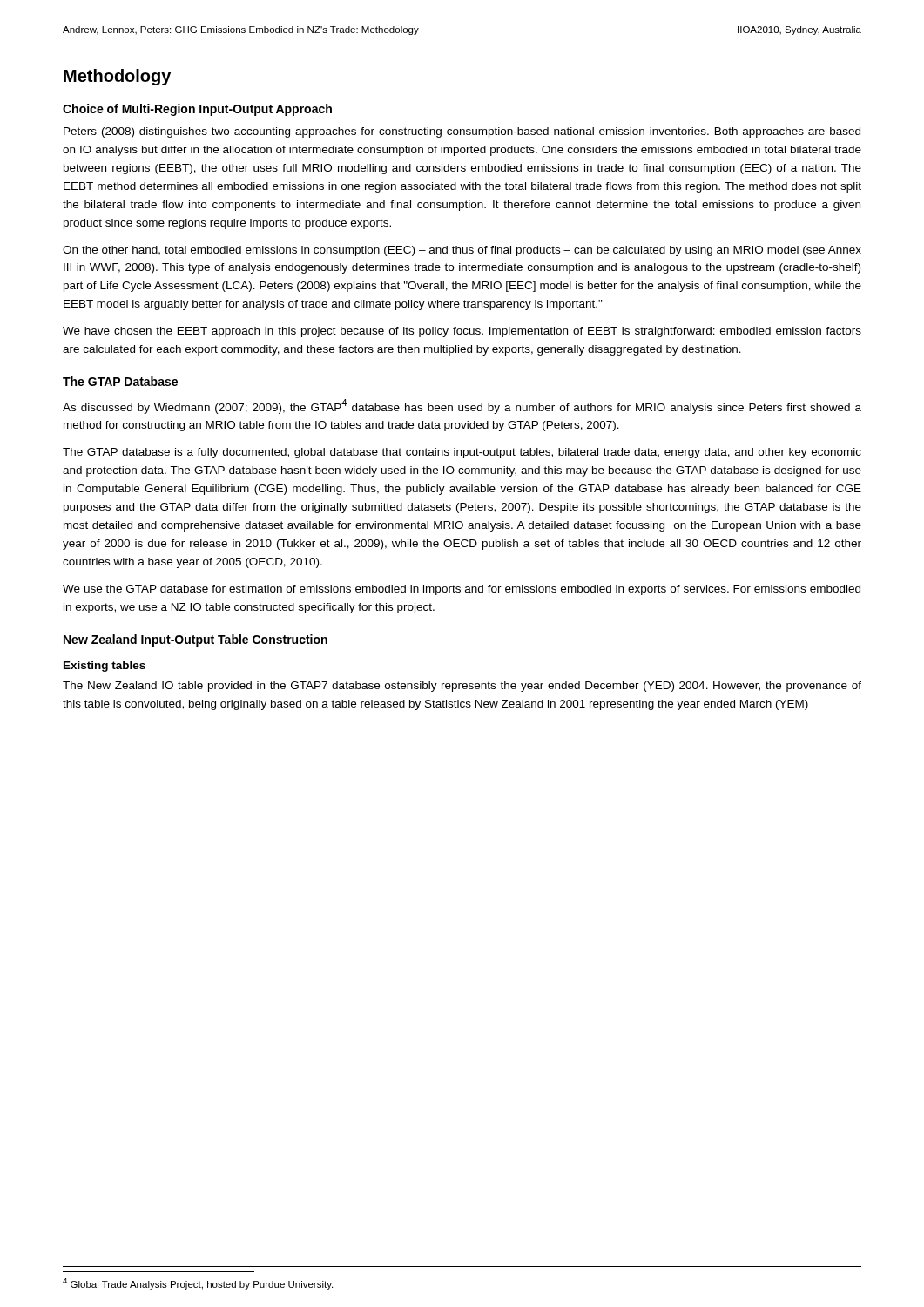Click the passage that begins "As discussed by Wiedmann (2007; 2009), the"
The width and height of the screenshot is (924, 1307).
[462, 415]
